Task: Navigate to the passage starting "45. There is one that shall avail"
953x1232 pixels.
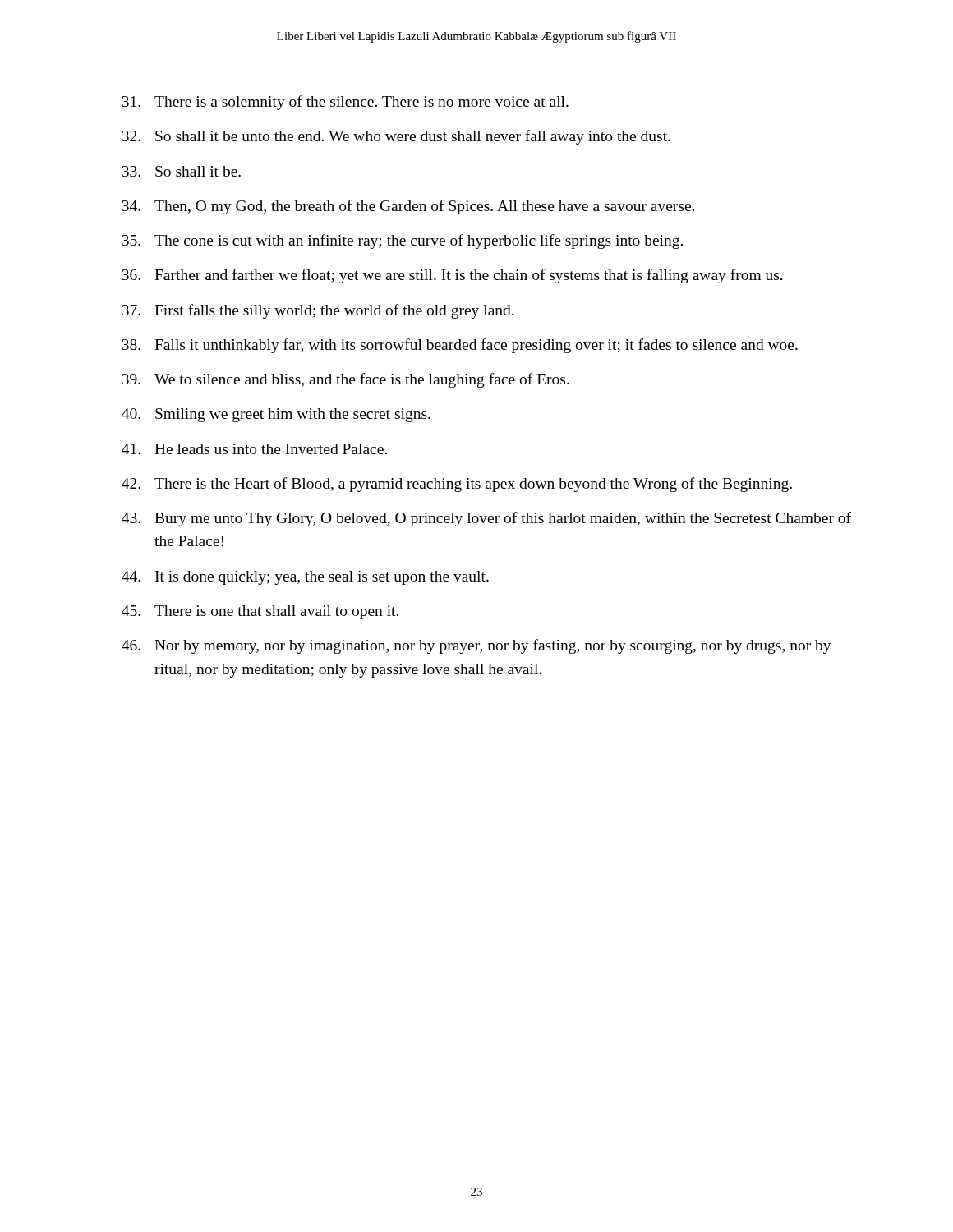Action: (x=260, y=612)
